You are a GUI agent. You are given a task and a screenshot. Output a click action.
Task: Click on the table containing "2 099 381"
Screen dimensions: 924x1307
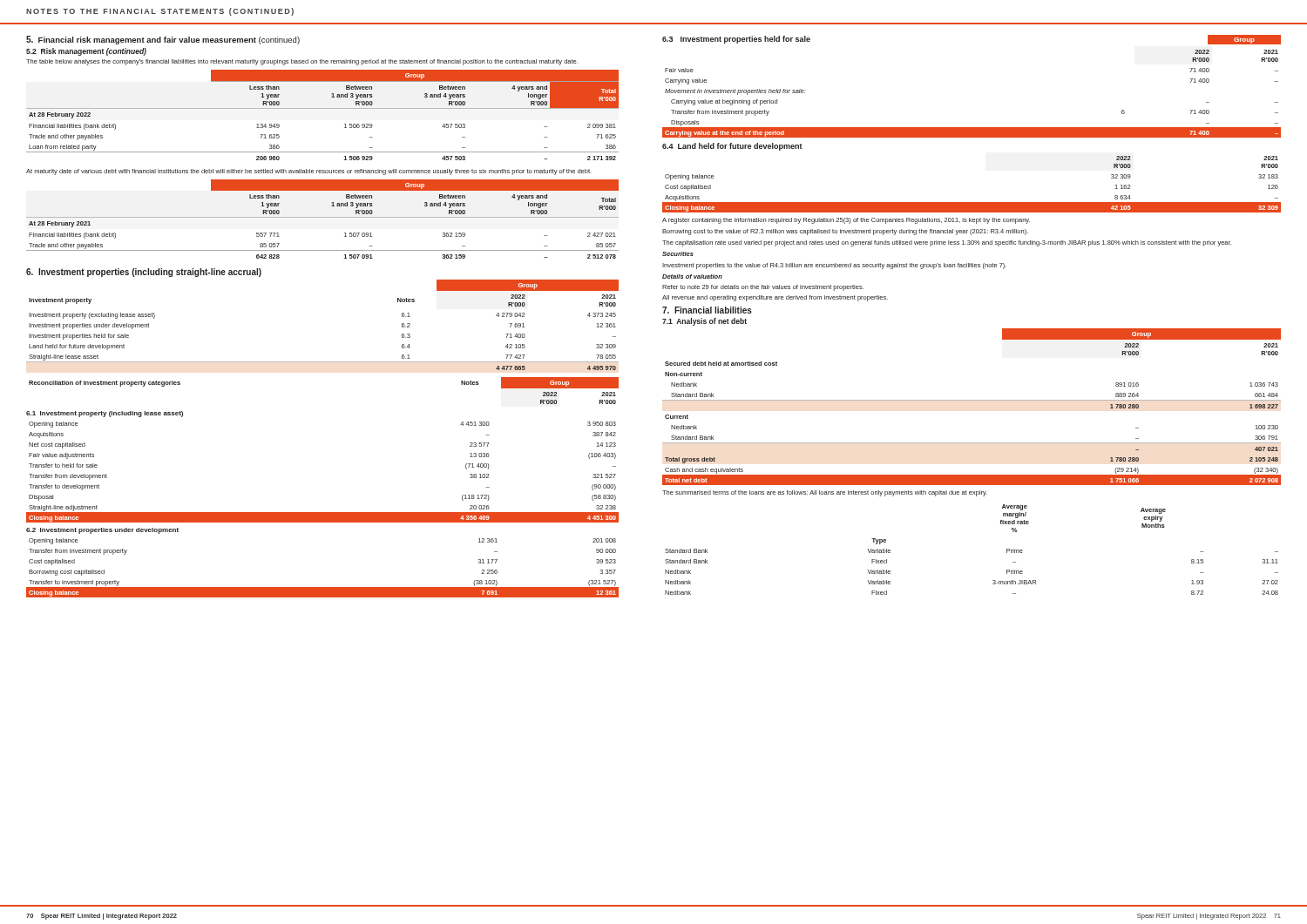(322, 116)
